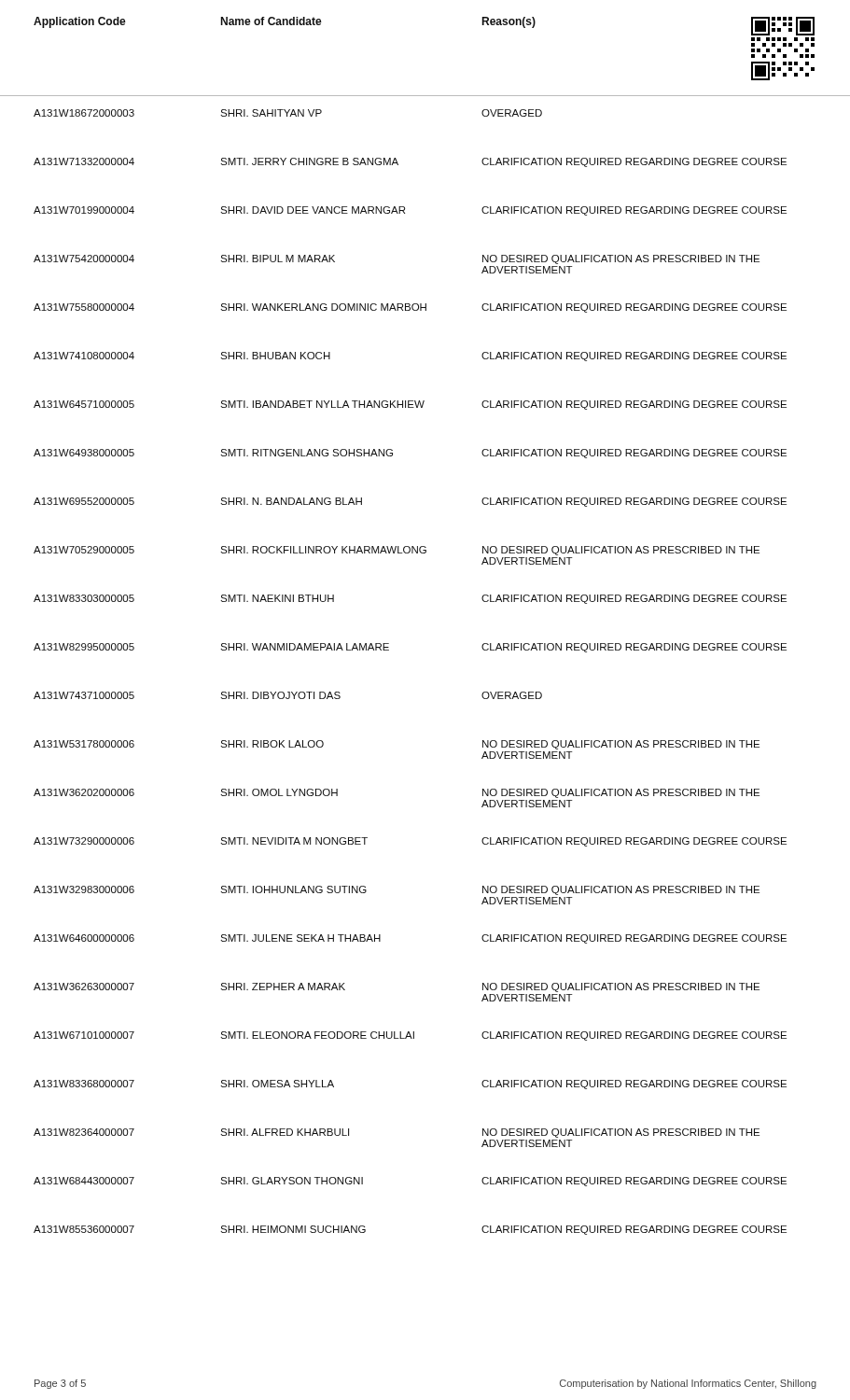This screenshot has height=1400, width=850.
Task: Point to the text starting "A131W64938000005 SMTI. RITNGENLANG SOHSHANG CLARIFICATION"
Action: [89, 452]
